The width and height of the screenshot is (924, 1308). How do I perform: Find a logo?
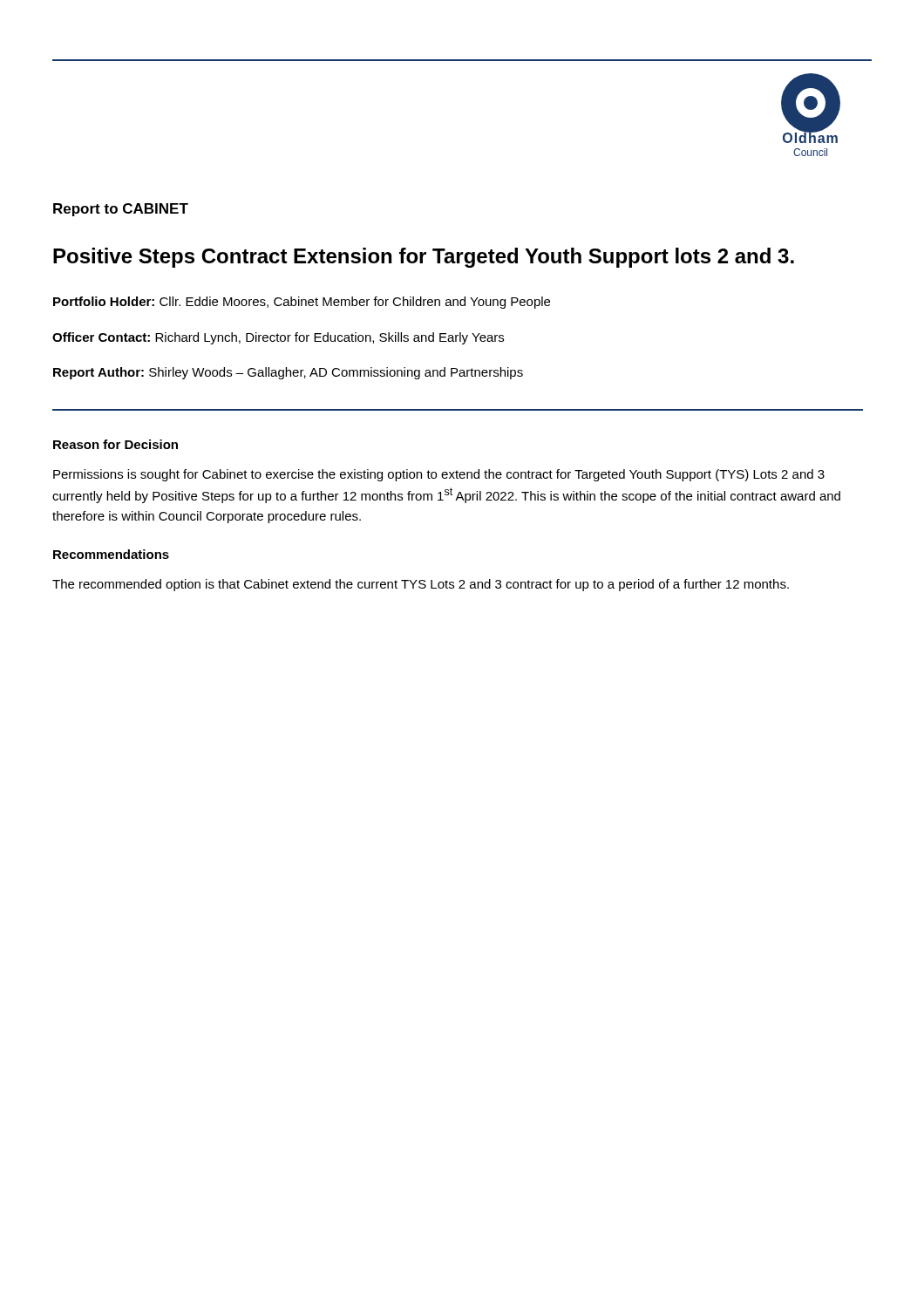coord(811,115)
